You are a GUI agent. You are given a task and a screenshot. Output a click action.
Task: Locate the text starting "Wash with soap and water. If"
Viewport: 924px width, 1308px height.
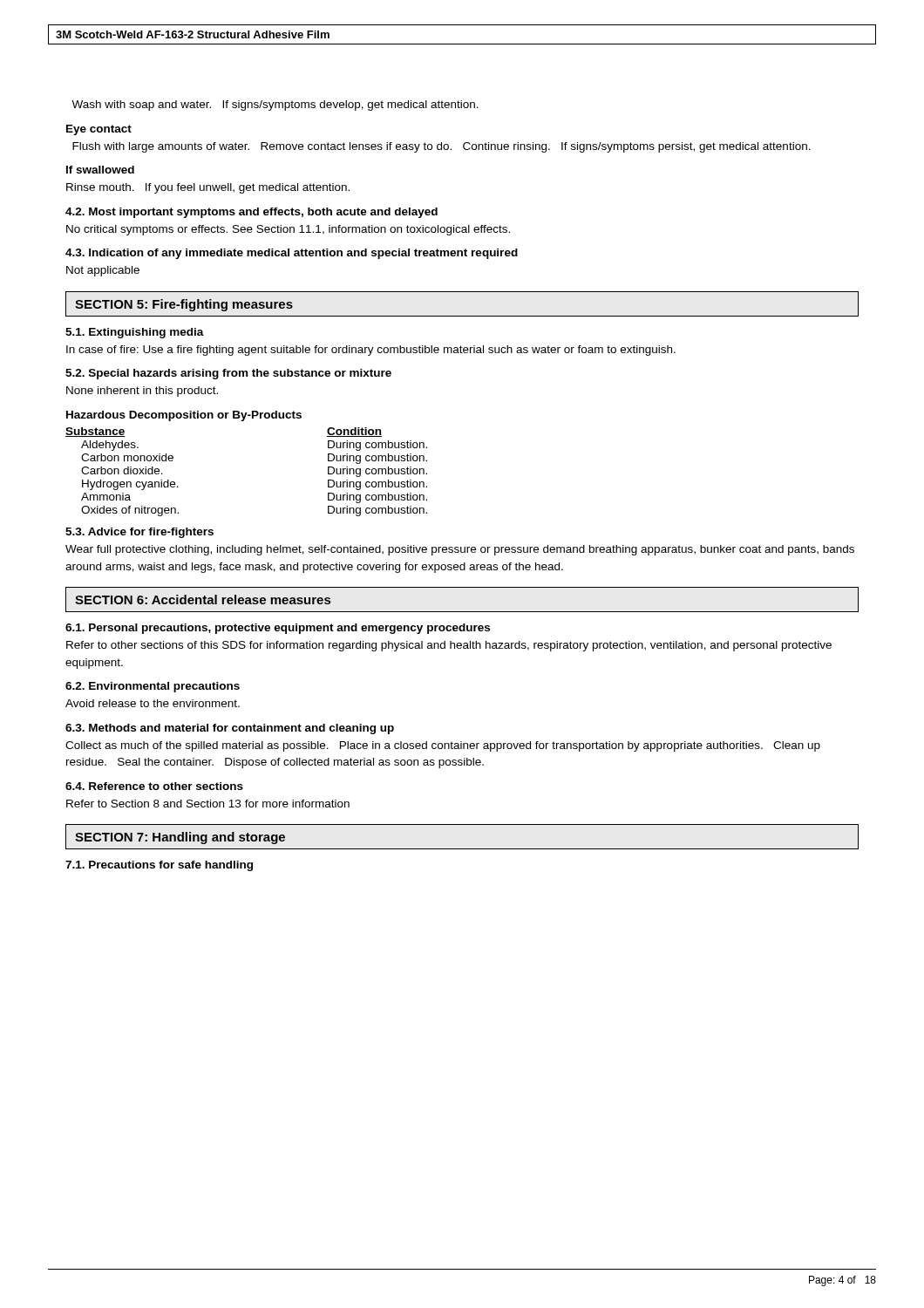(272, 104)
